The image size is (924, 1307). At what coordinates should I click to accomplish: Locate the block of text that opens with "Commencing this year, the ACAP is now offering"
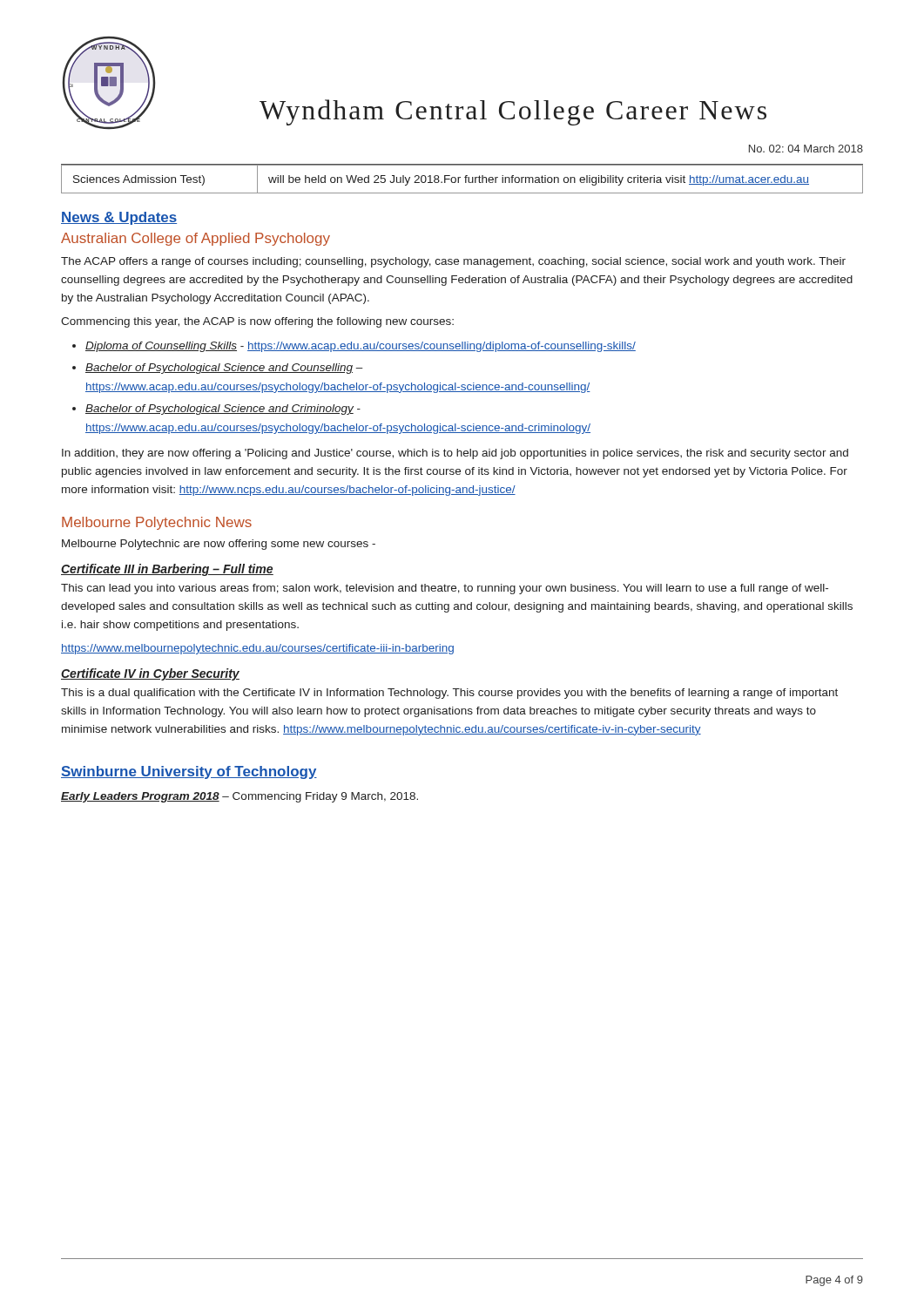click(x=258, y=321)
